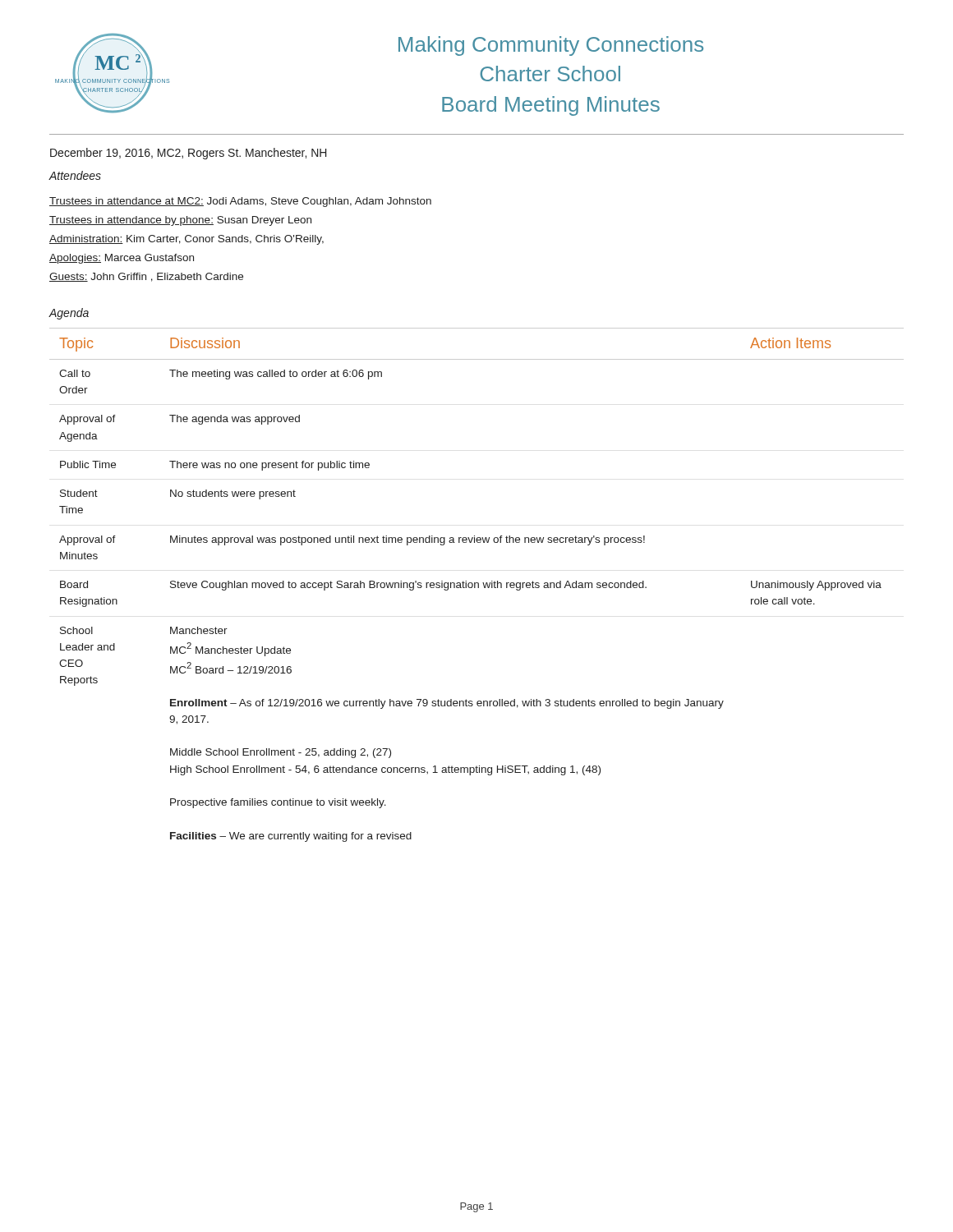Locate the logo
The height and width of the screenshot is (1232, 953).
tap(115, 74)
